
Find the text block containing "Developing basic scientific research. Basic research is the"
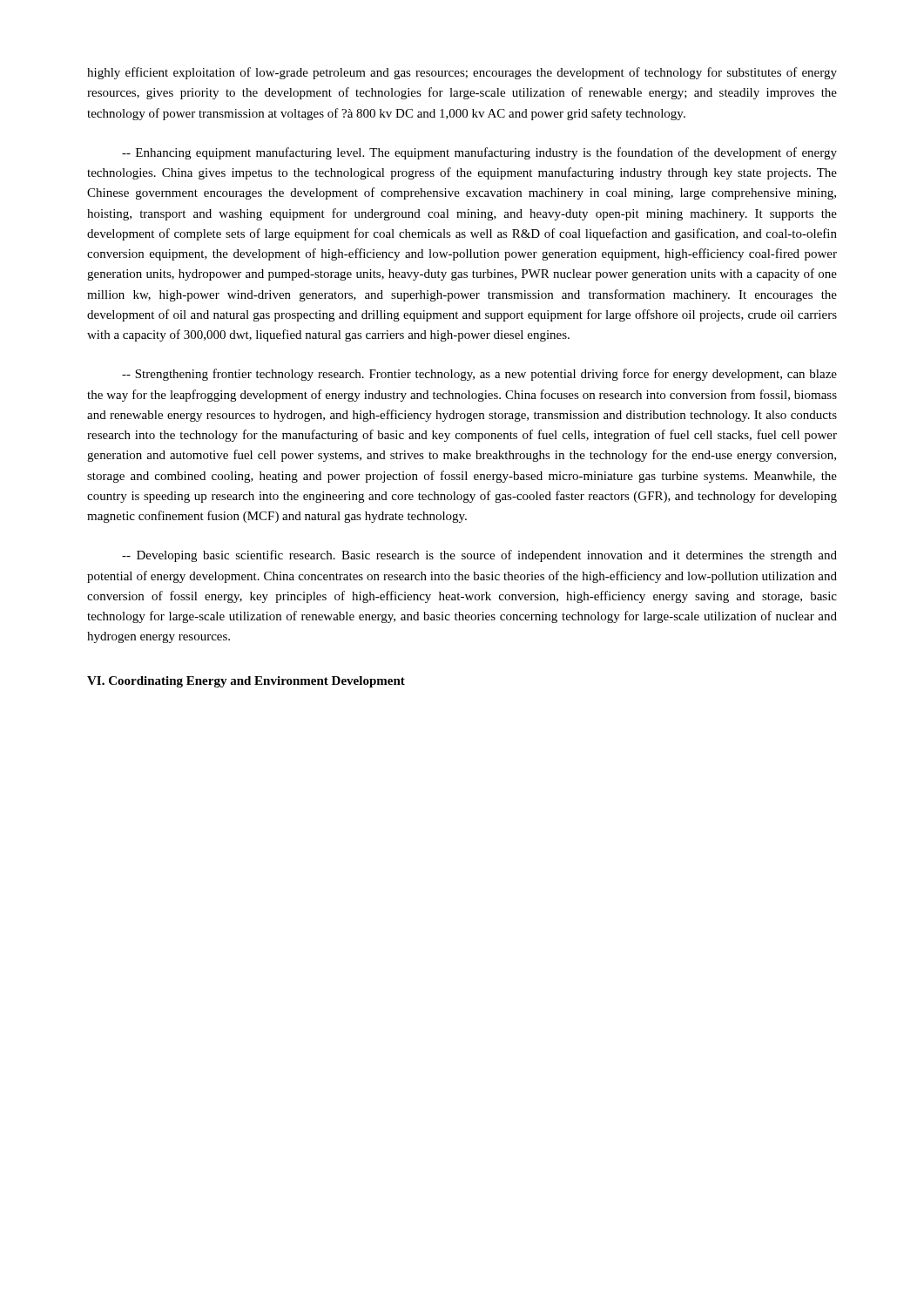click(462, 596)
